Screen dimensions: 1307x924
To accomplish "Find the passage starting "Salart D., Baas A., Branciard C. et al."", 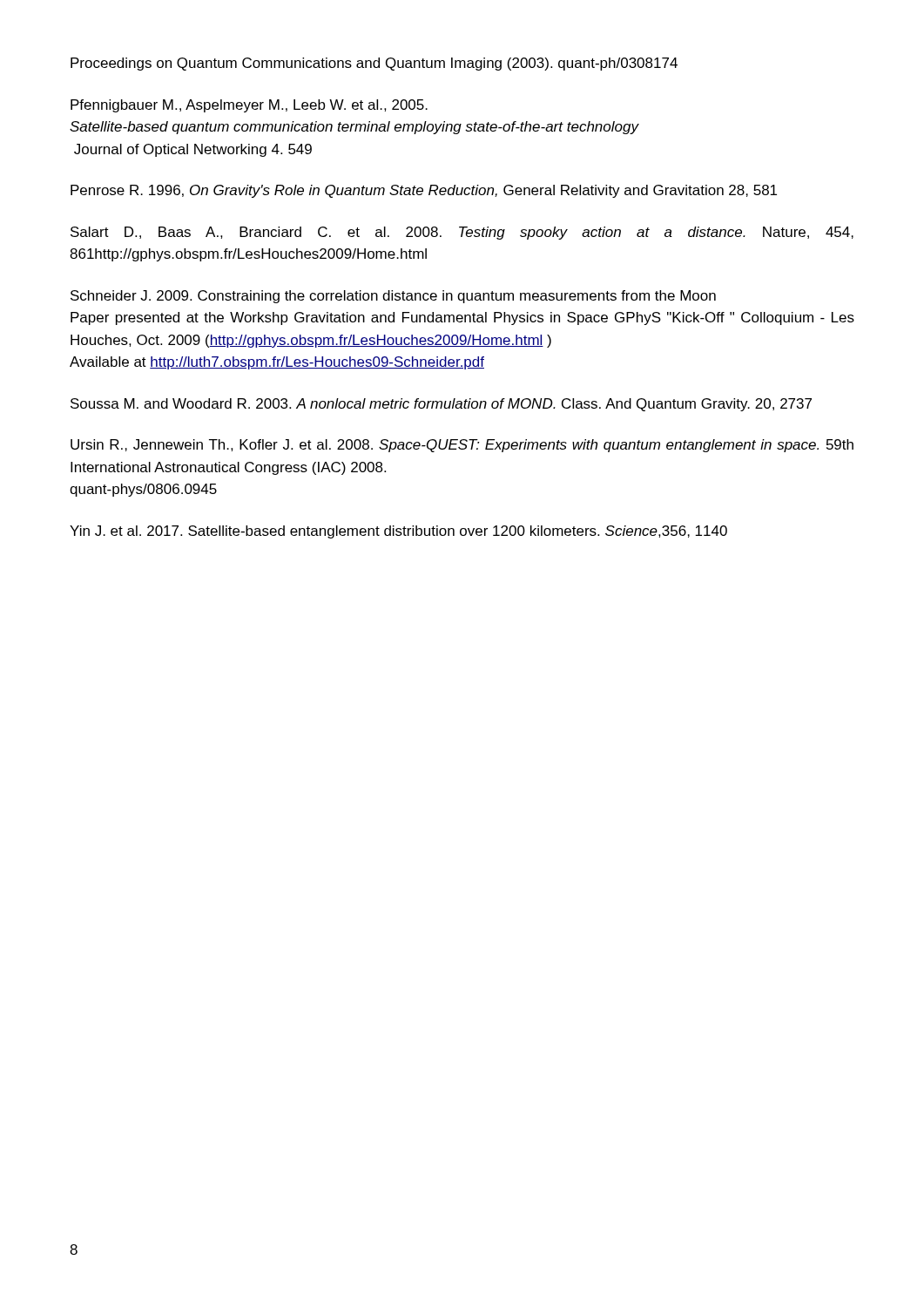I will 462,243.
